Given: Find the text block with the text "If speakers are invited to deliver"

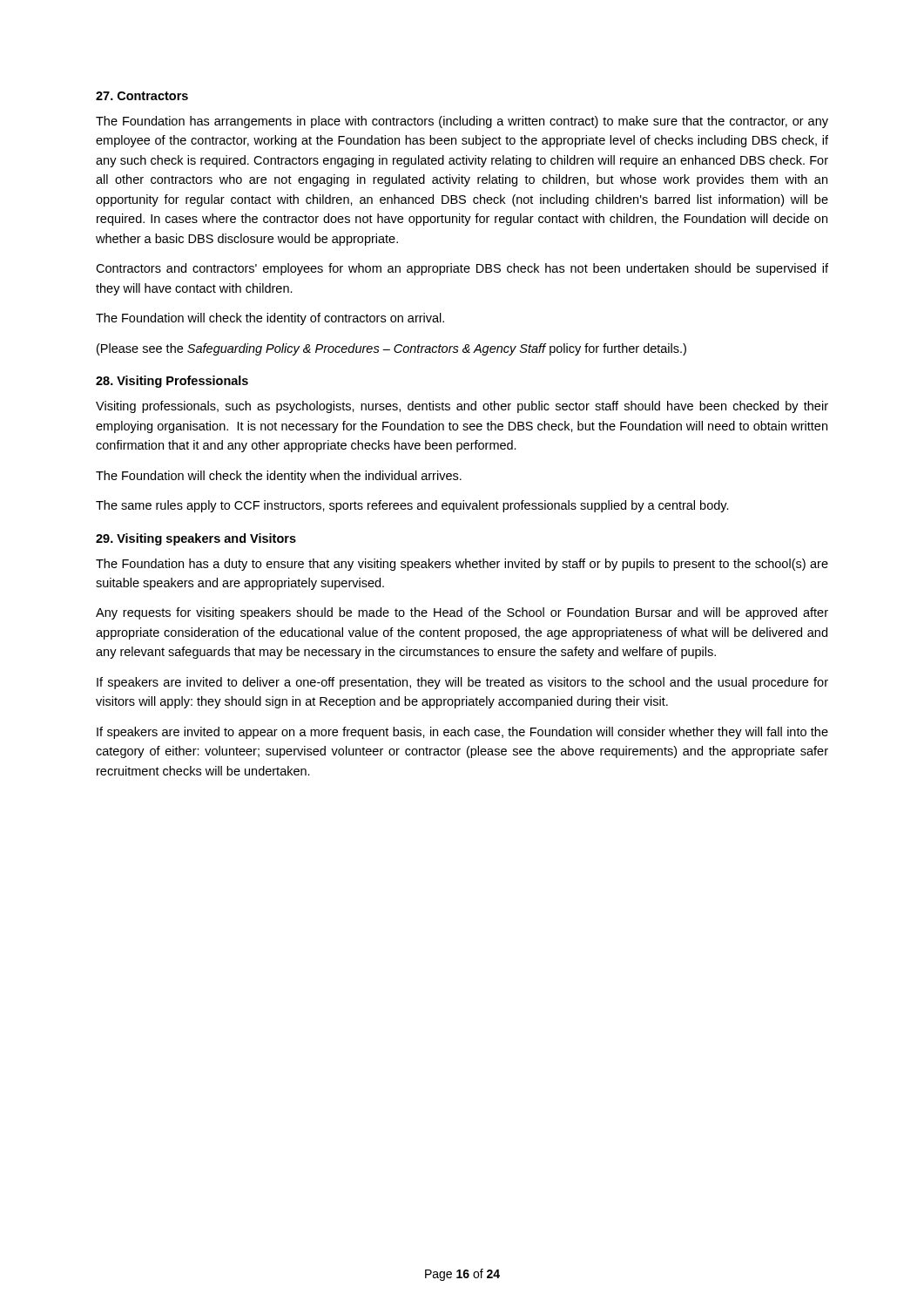Looking at the screenshot, I should (x=462, y=692).
